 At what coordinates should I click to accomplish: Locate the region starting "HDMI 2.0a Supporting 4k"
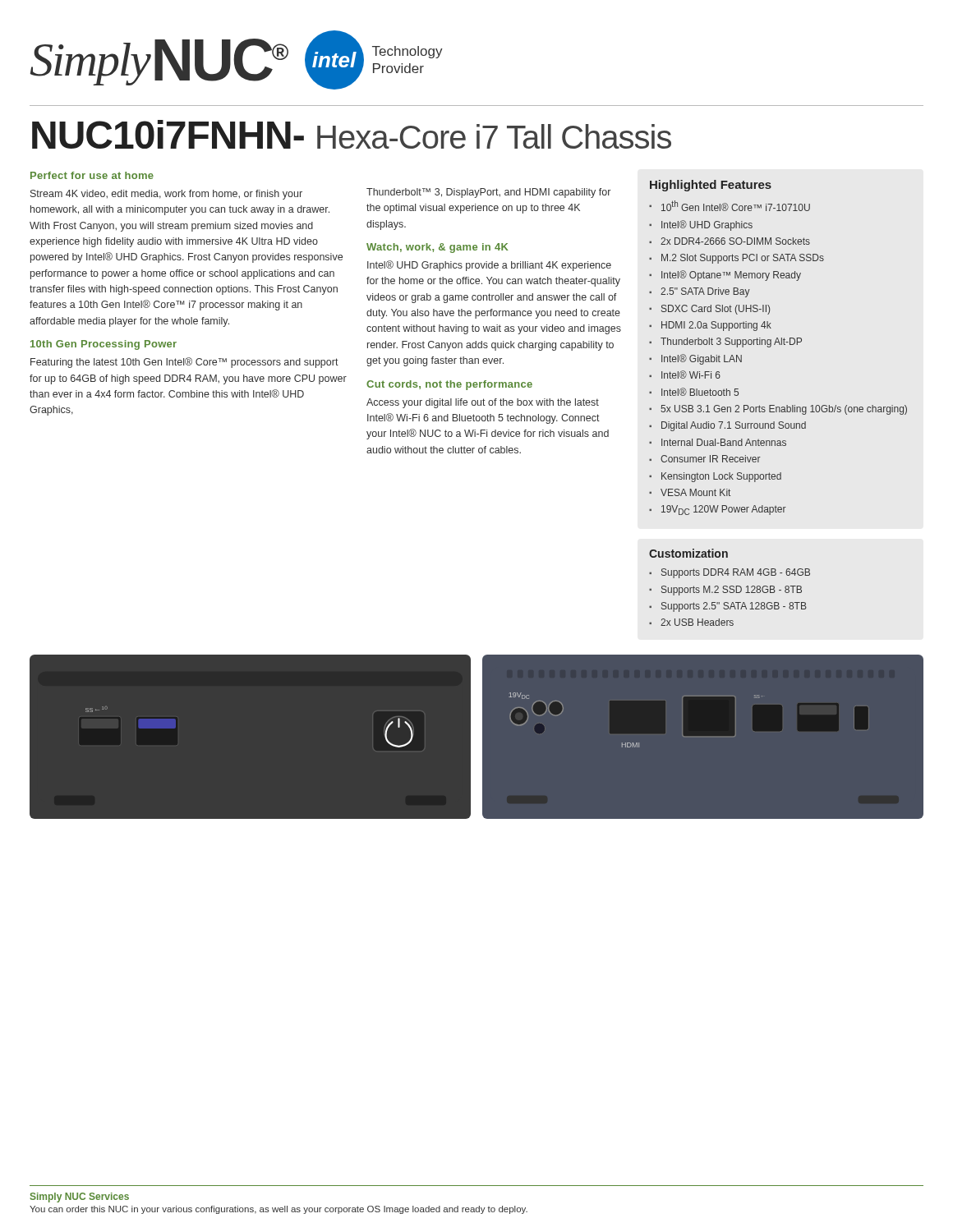point(716,325)
